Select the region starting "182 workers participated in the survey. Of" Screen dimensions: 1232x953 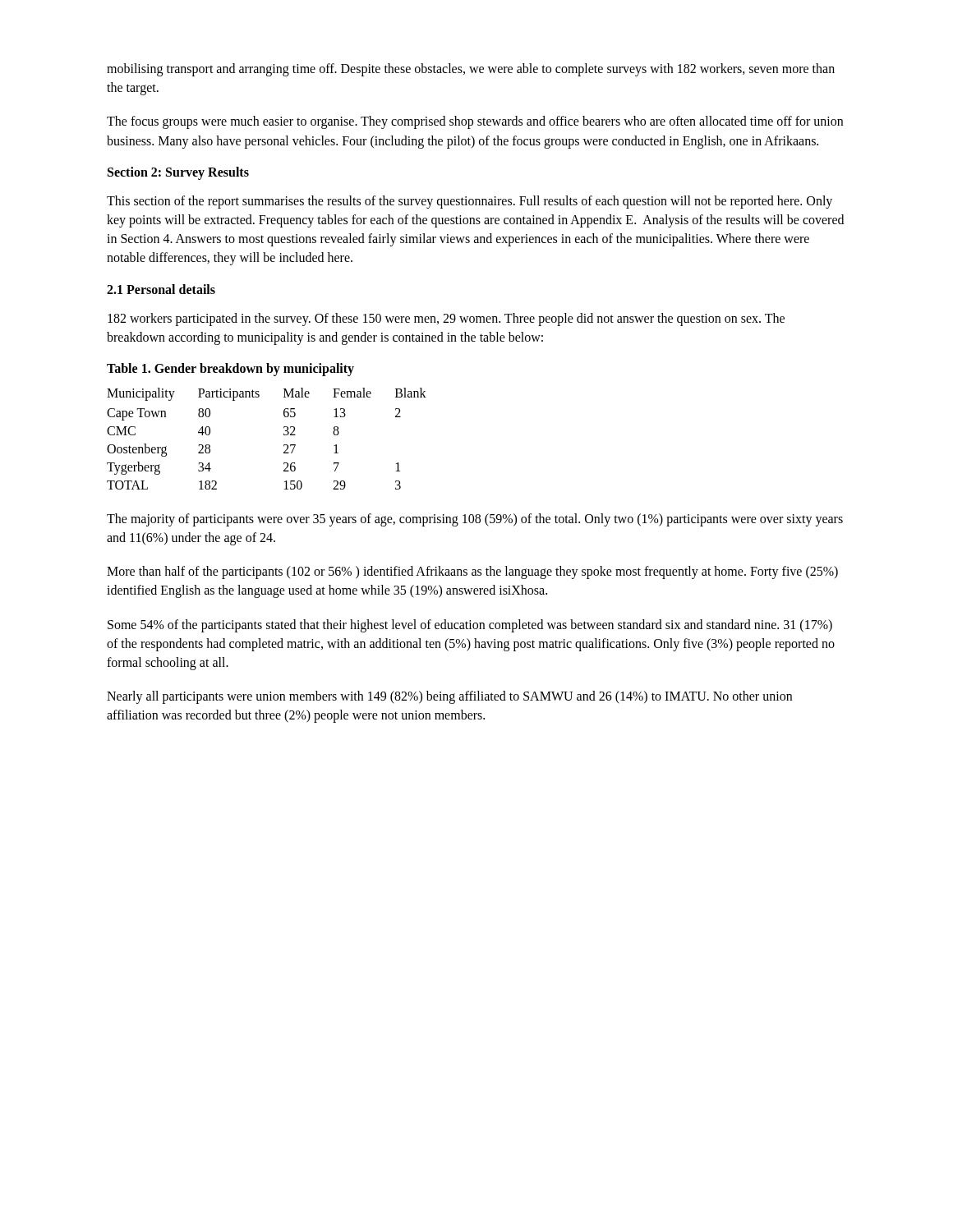446,327
